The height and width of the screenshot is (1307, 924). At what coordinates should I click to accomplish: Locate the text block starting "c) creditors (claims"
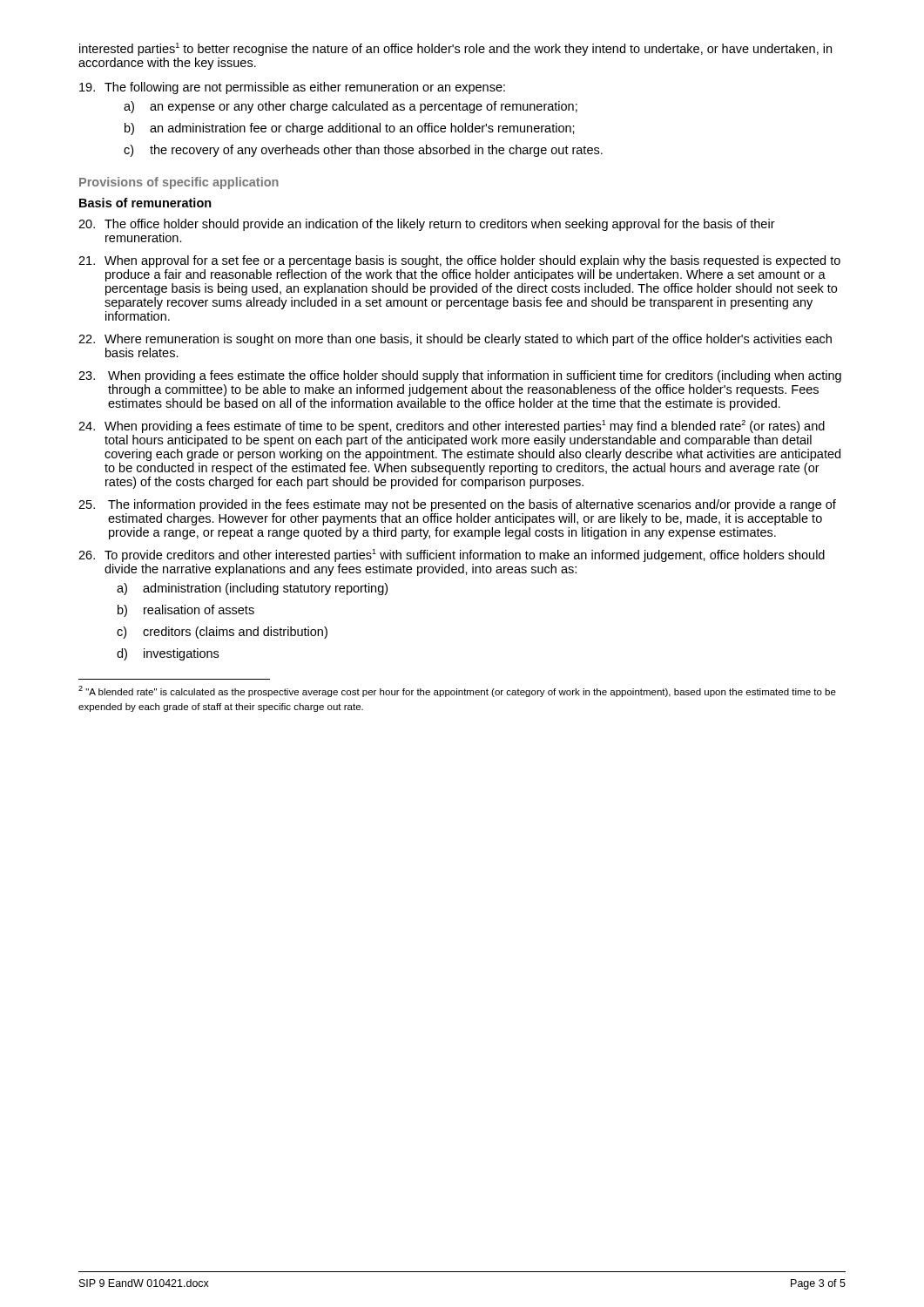[222, 632]
